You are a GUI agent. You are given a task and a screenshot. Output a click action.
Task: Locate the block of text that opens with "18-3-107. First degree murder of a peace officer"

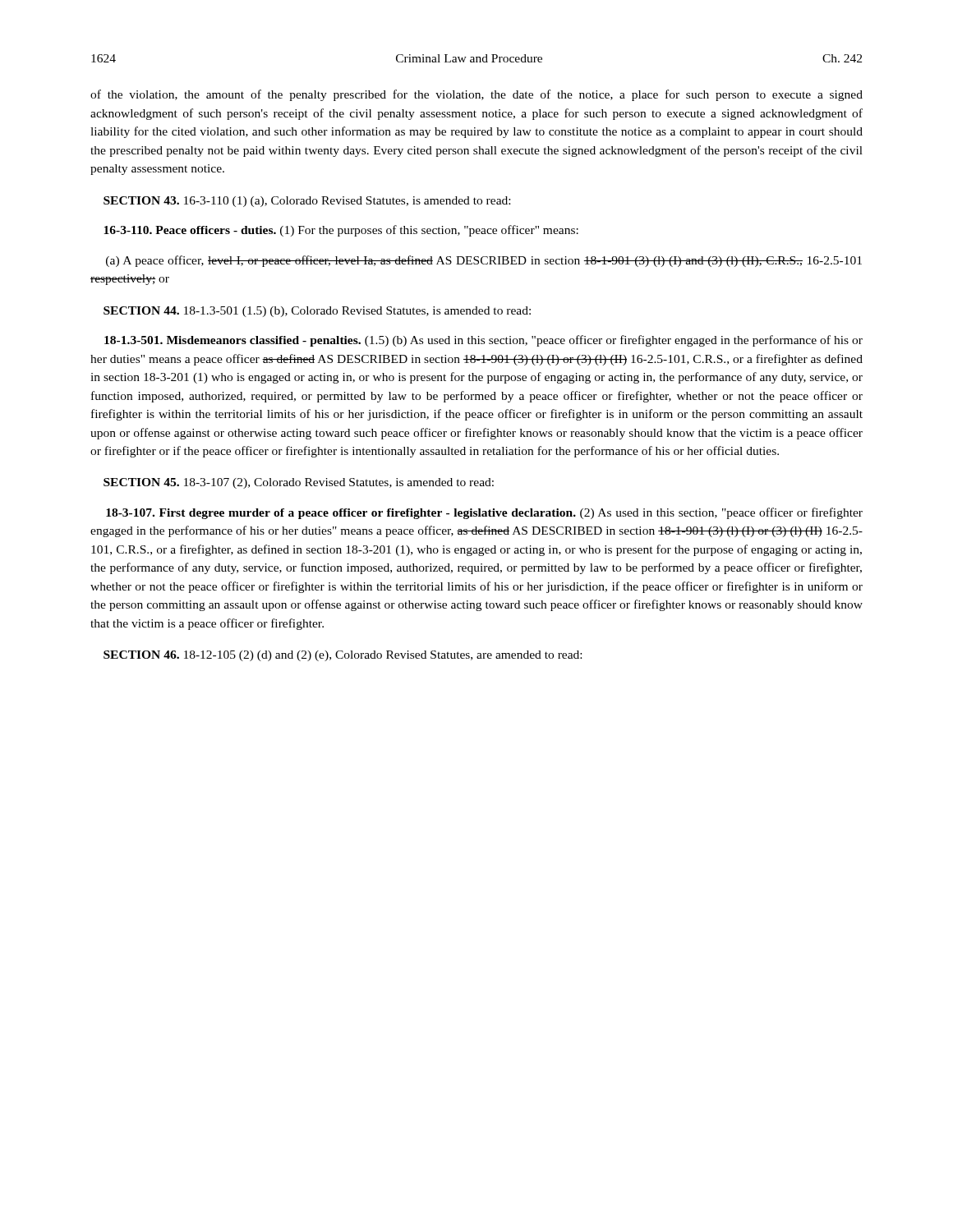coord(476,567)
